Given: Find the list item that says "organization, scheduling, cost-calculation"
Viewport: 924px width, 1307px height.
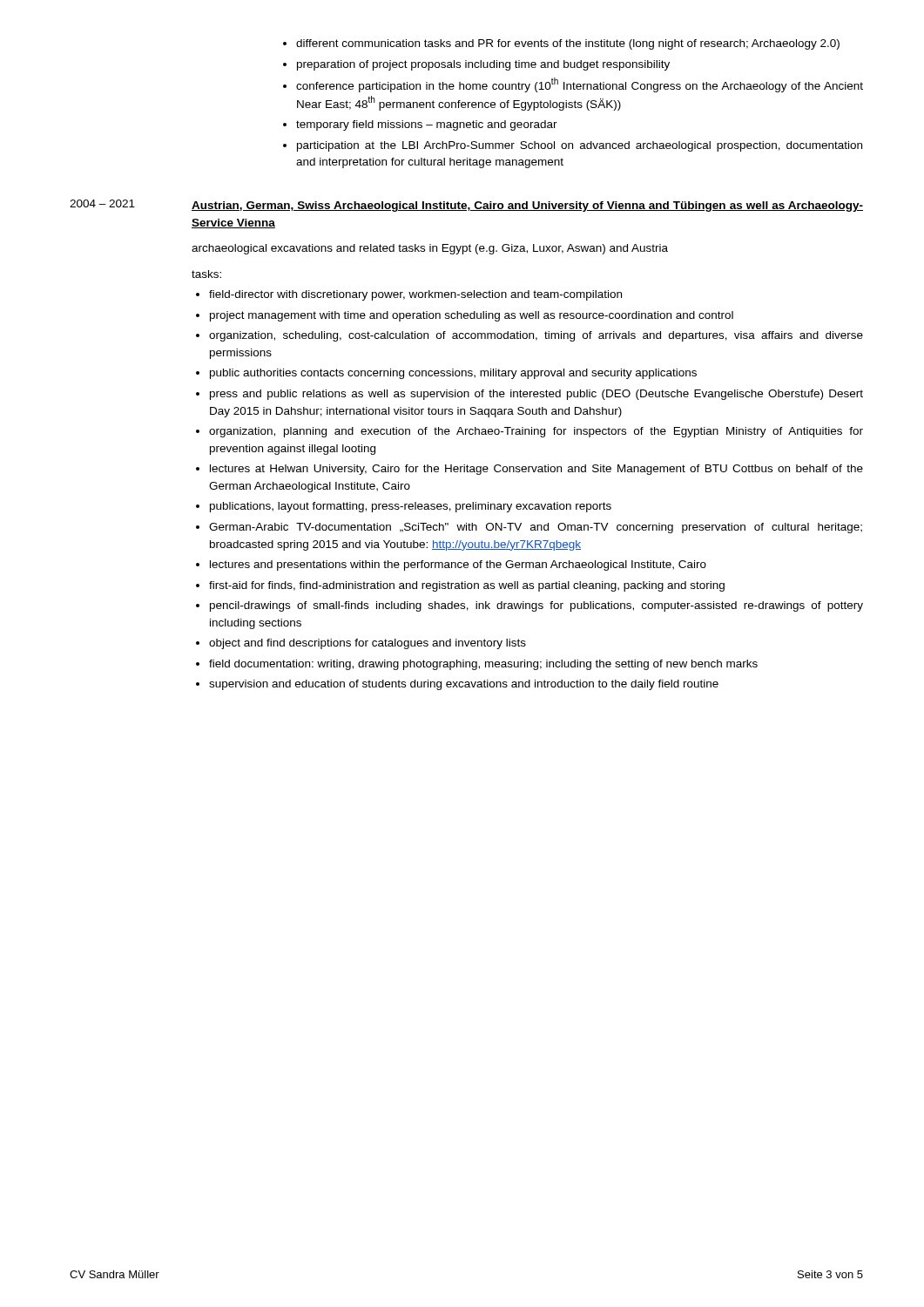Looking at the screenshot, I should pos(536,344).
